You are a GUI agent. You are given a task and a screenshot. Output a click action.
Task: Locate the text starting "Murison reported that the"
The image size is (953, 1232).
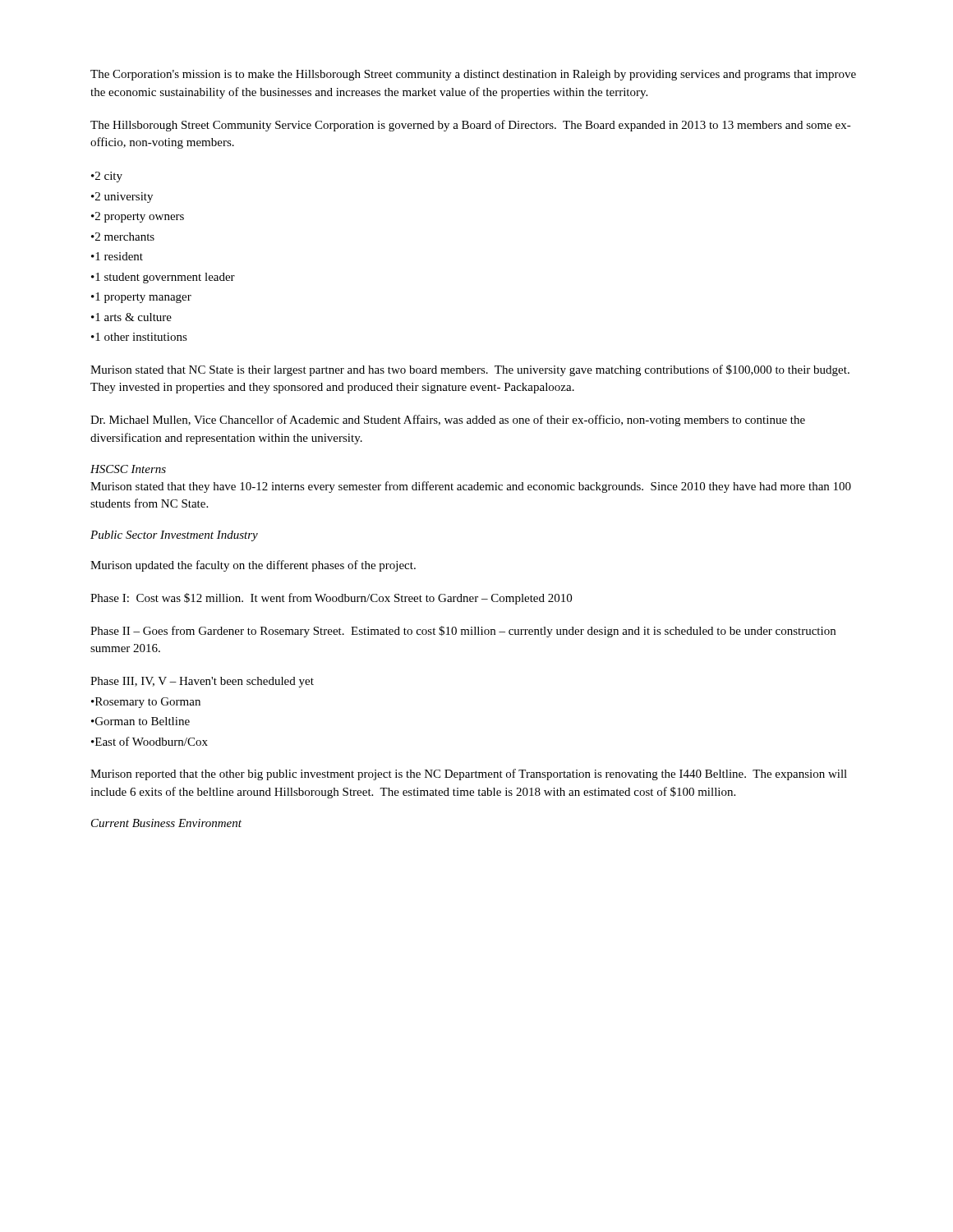click(469, 783)
